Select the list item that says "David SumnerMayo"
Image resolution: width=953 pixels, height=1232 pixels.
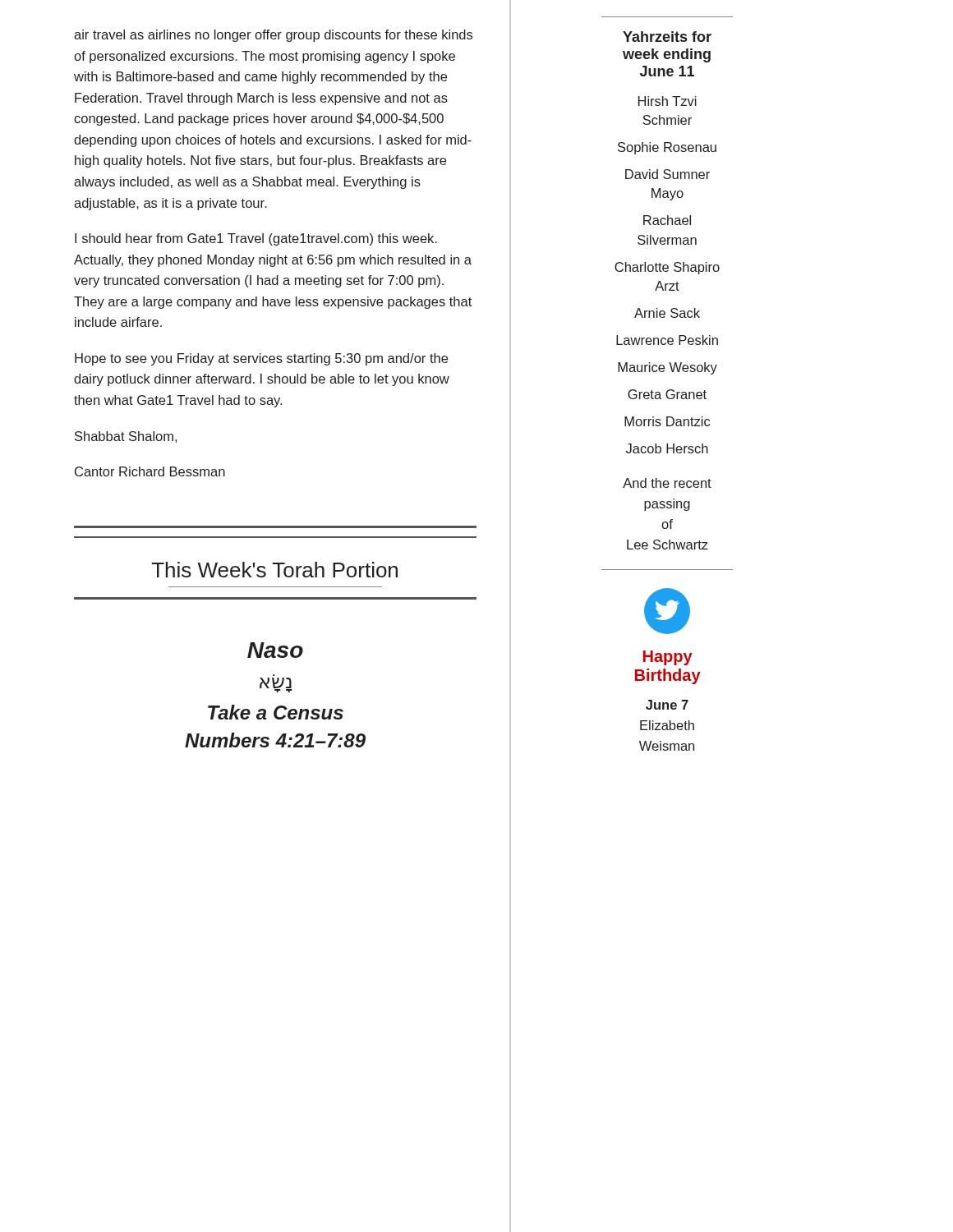coord(667,184)
